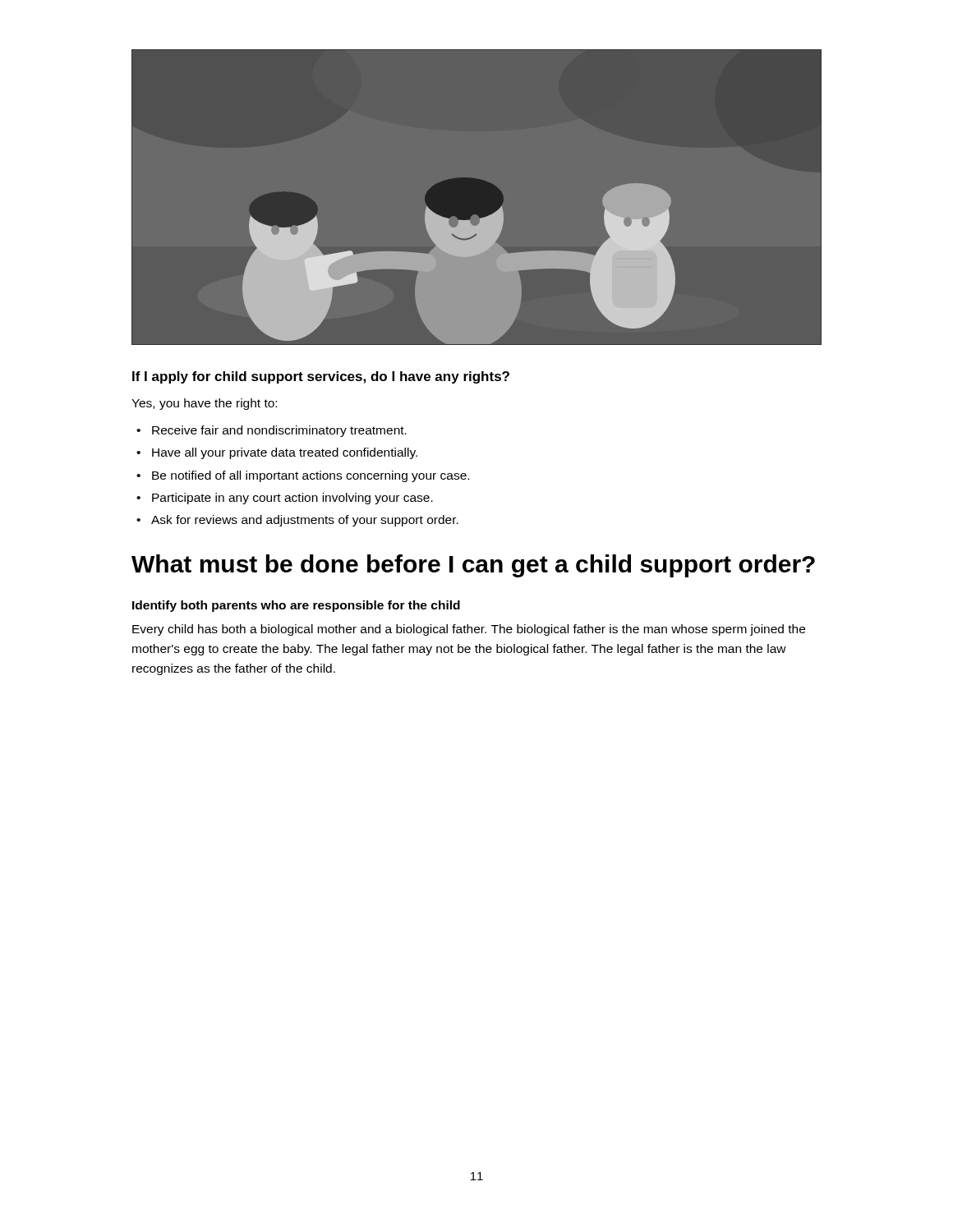This screenshot has width=953, height=1232.
Task: Select the passage starting "Participate in any court action"
Action: coord(292,497)
